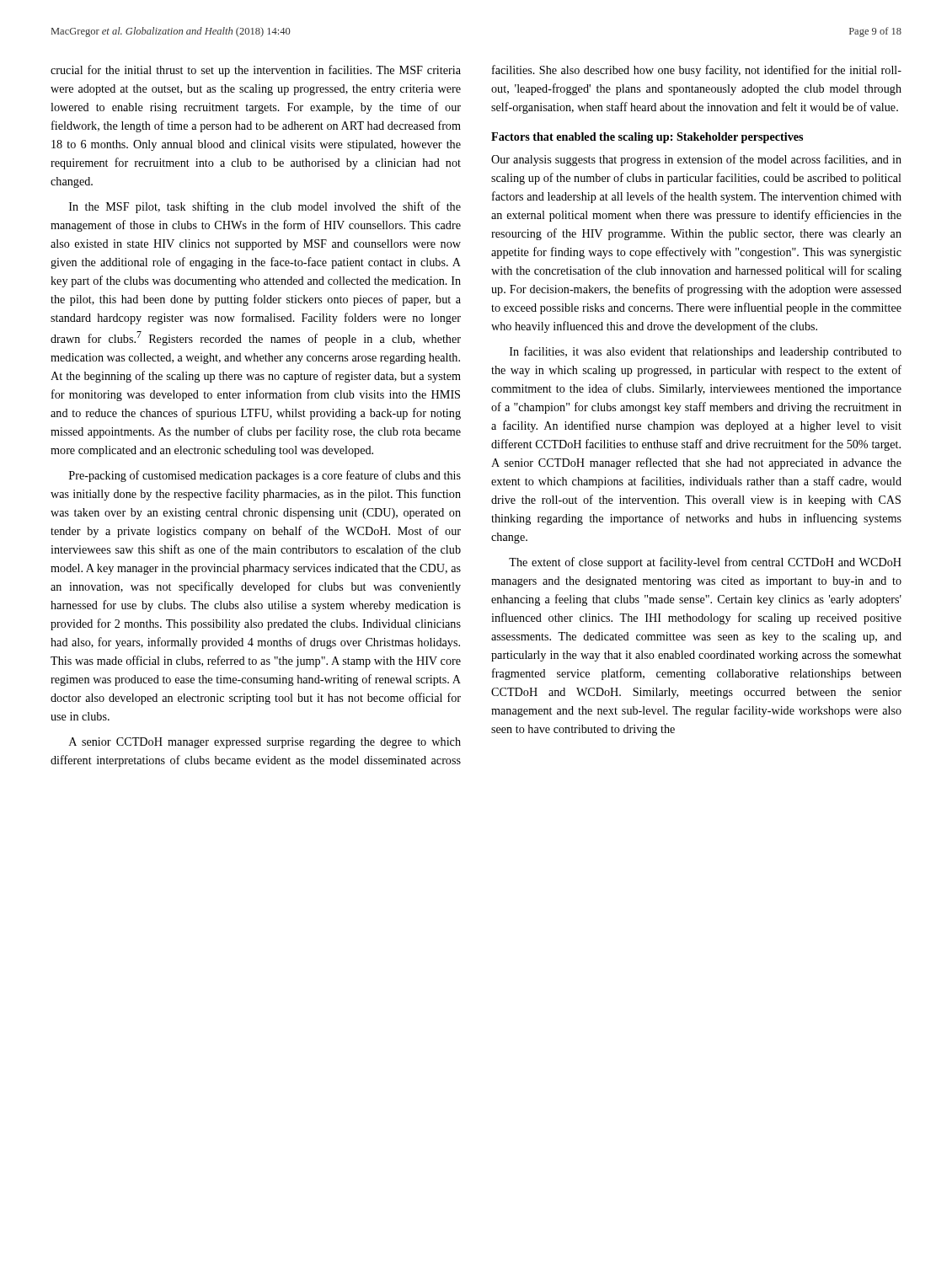Click the passage that begins "Our analysis suggests that progress in extension"
952x1264 pixels.
[x=696, y=243]
